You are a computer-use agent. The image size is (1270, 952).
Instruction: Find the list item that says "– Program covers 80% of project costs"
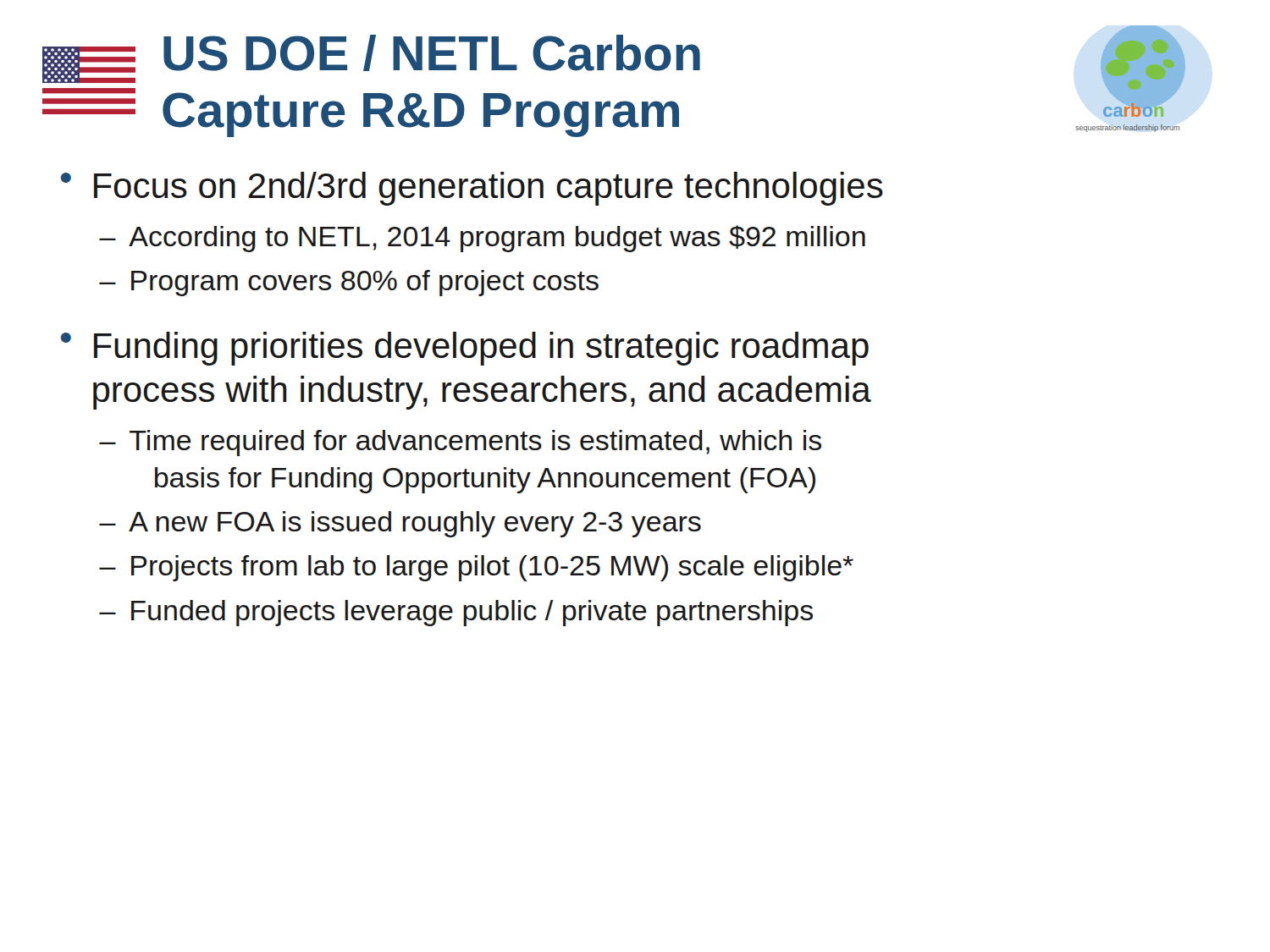349,280
